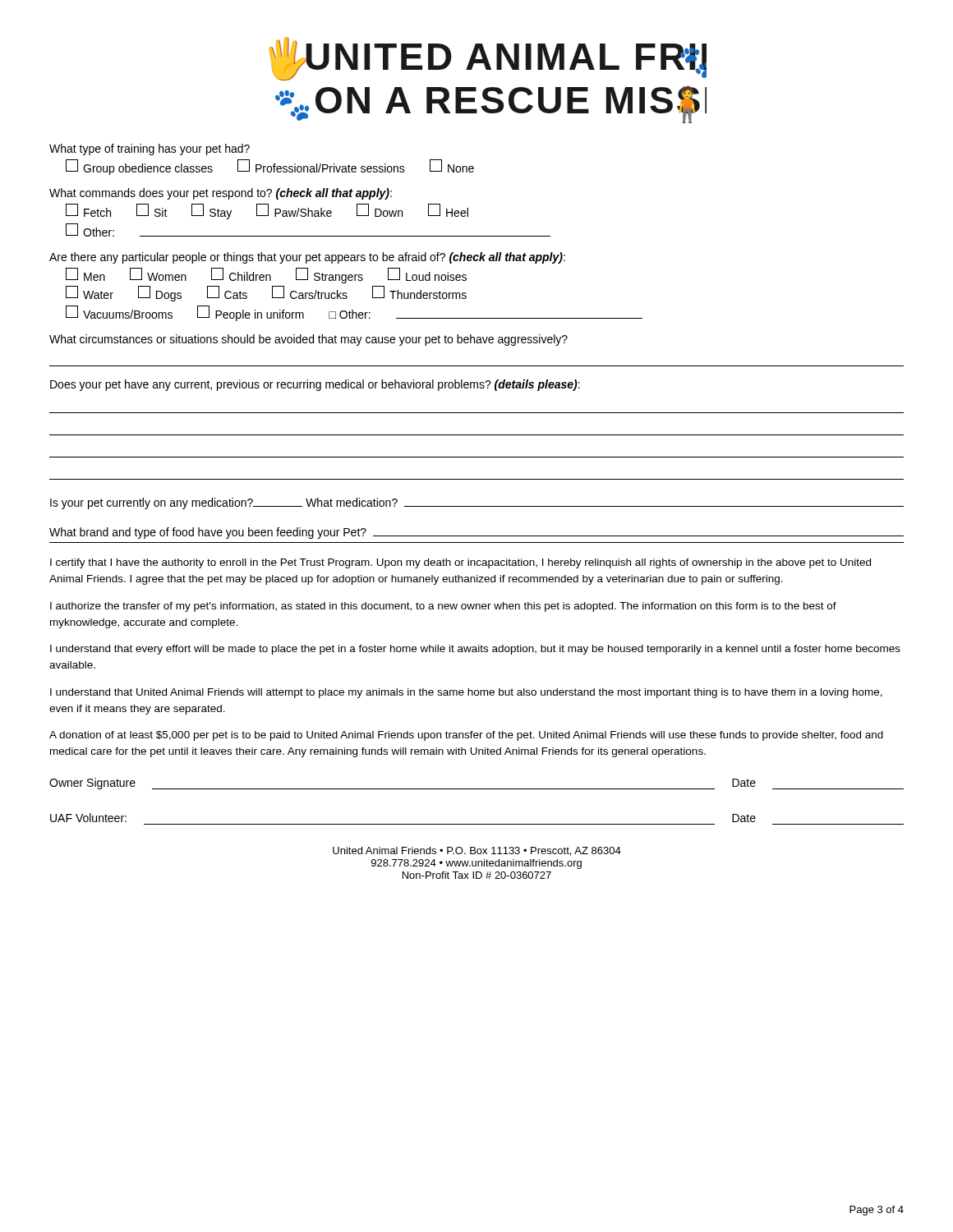The width and height of the screenshot is (953, 1232).
Task: Point to the passage starting "Is your pet currently"
Action: [476, 500]
